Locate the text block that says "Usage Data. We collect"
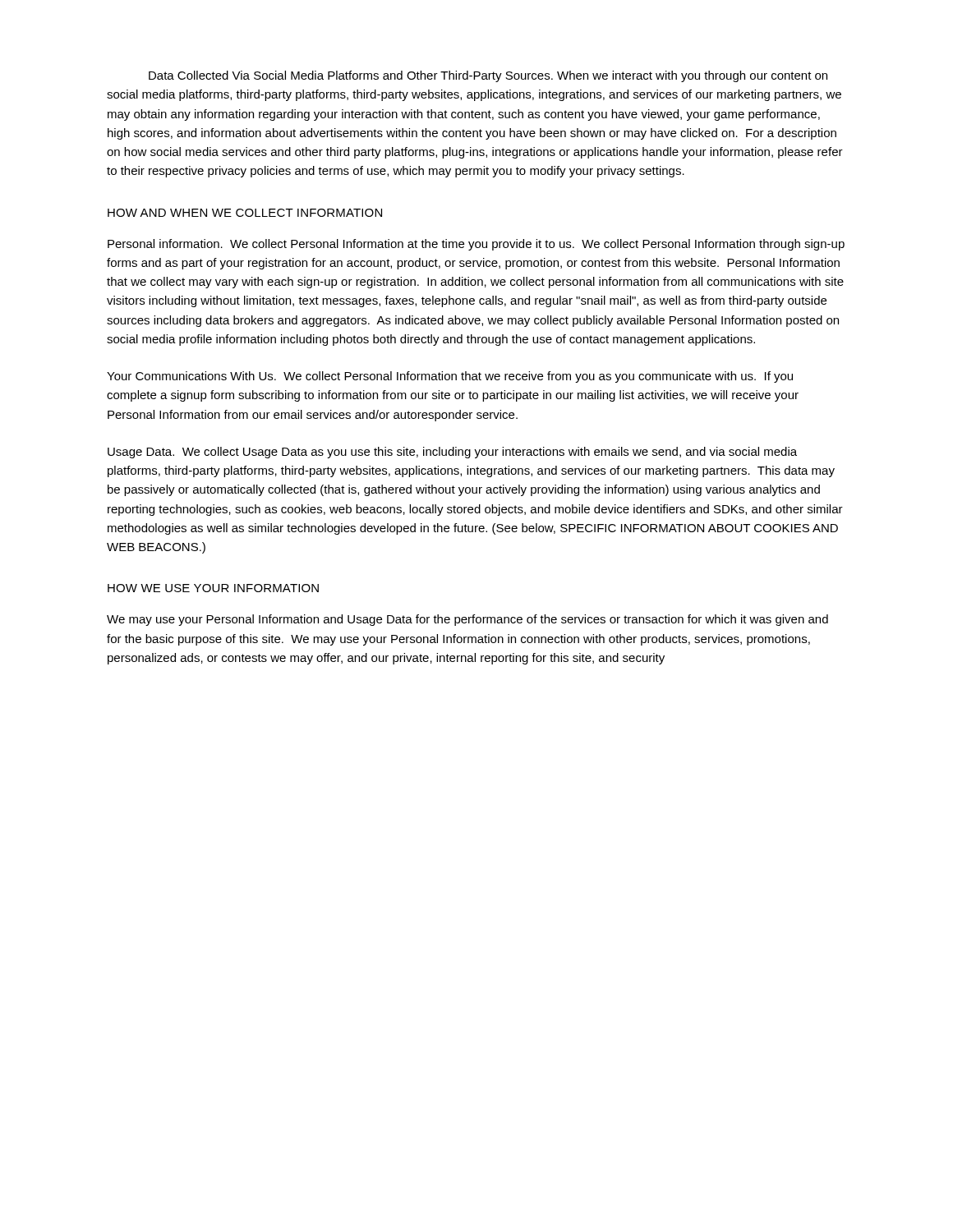953x1232 pixels. [475, 499]
